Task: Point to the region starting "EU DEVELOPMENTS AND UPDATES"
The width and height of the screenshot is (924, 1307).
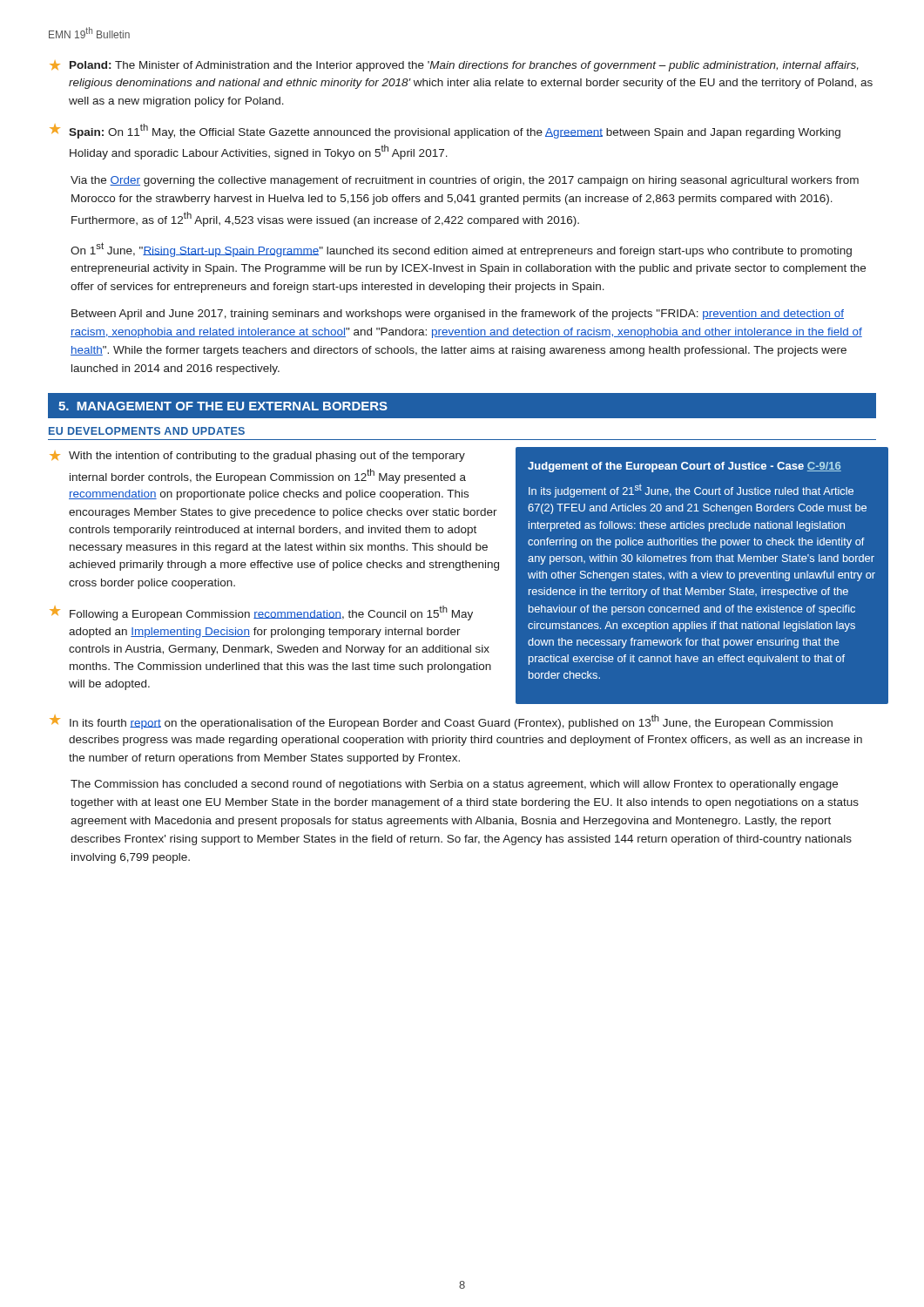Action: (x=147, y=432)
